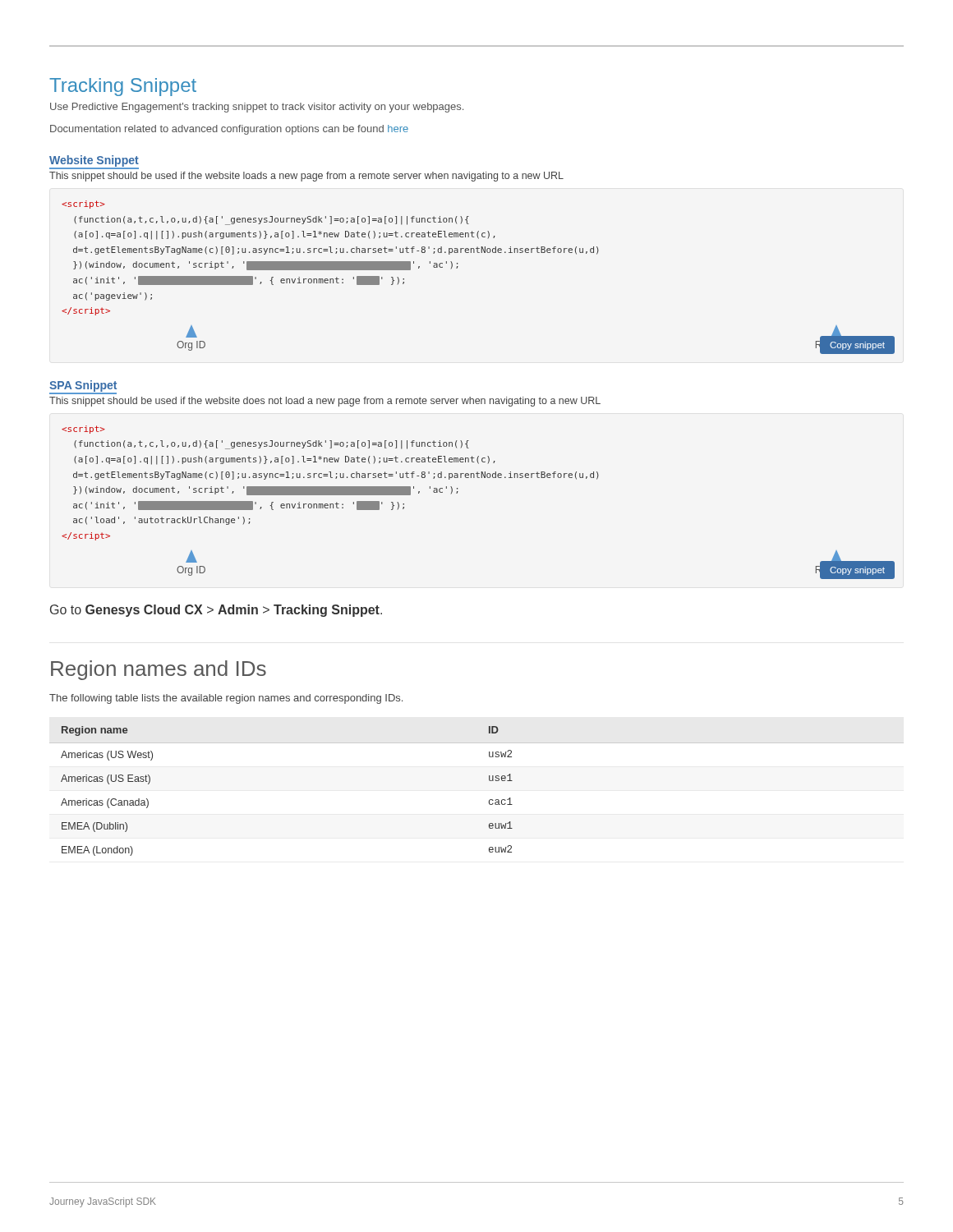
Task: Find the passage starting "SPA Snippet"
Action: coord(83,385)
